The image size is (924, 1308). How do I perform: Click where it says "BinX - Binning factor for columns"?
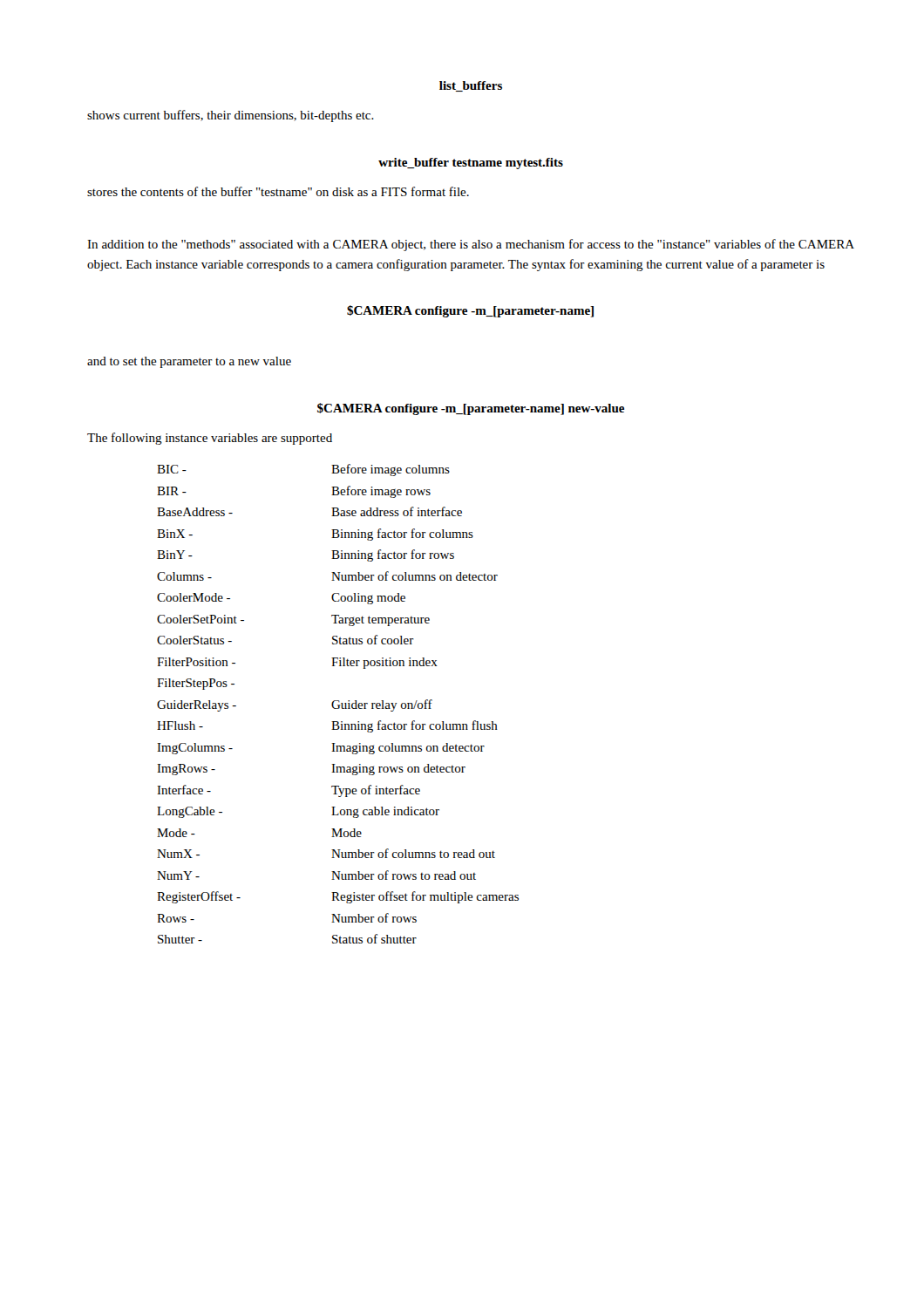[170, 534]
